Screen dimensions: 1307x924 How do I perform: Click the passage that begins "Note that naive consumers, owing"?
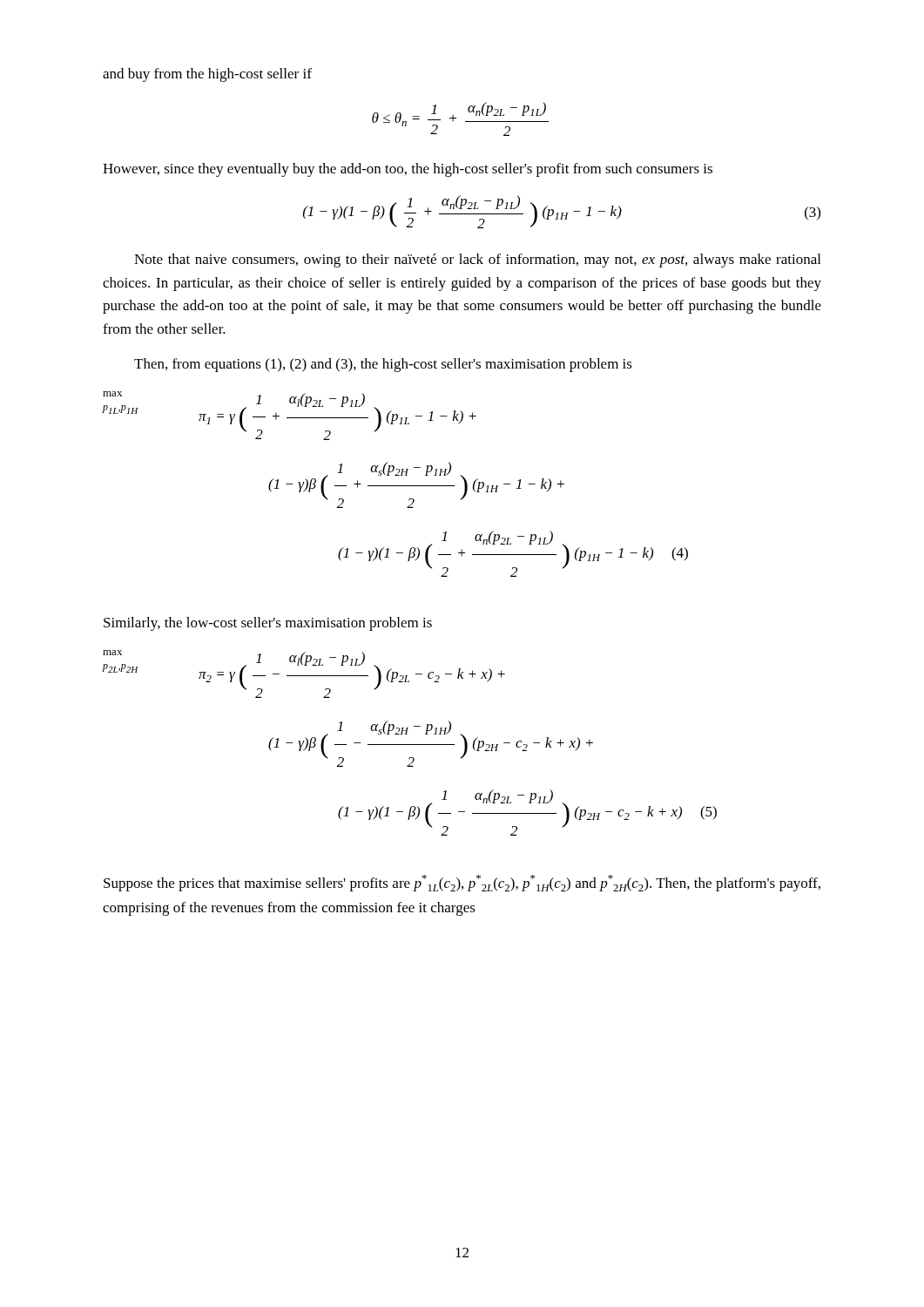point(462,295)
